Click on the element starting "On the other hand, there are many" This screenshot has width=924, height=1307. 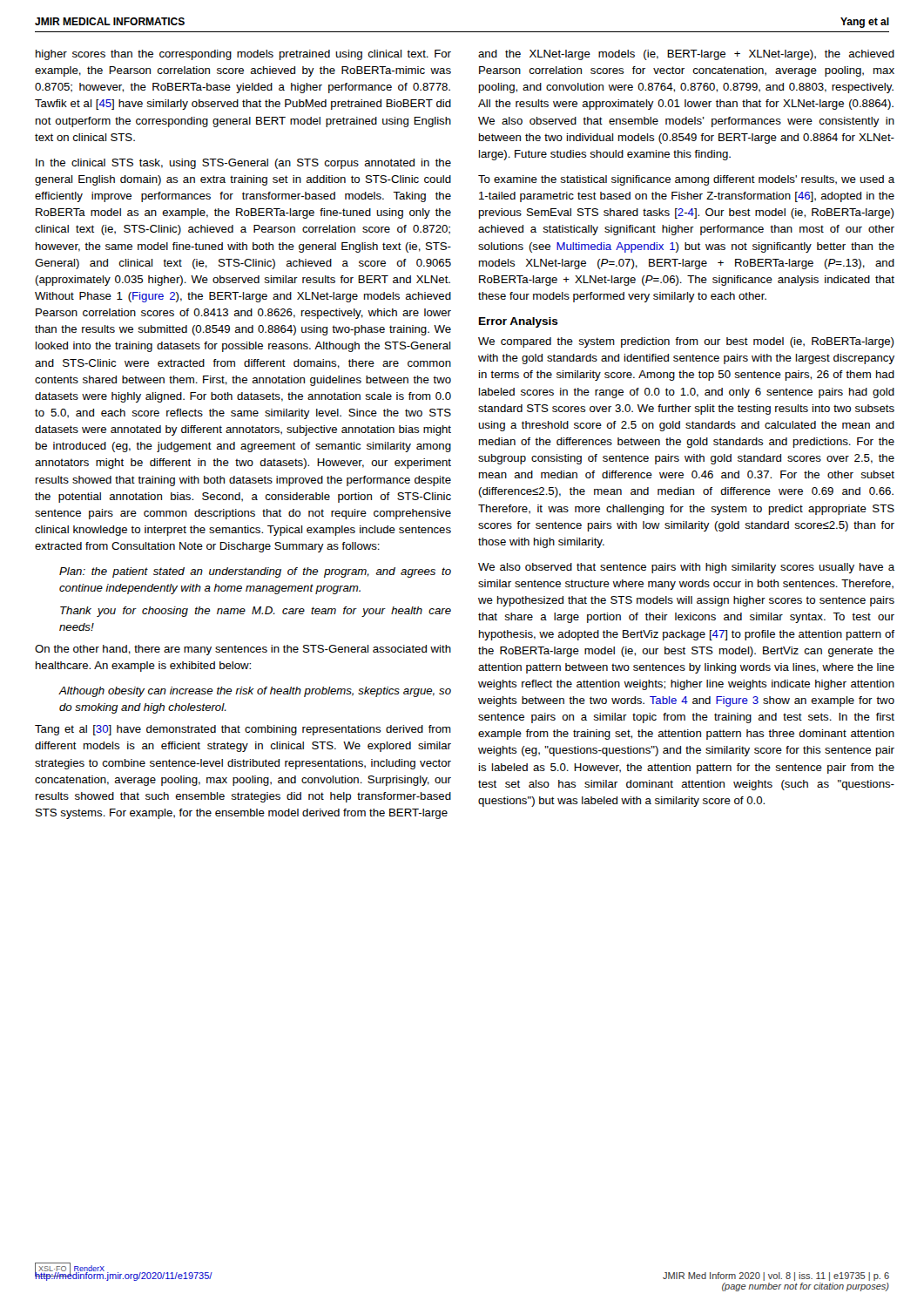243,657
